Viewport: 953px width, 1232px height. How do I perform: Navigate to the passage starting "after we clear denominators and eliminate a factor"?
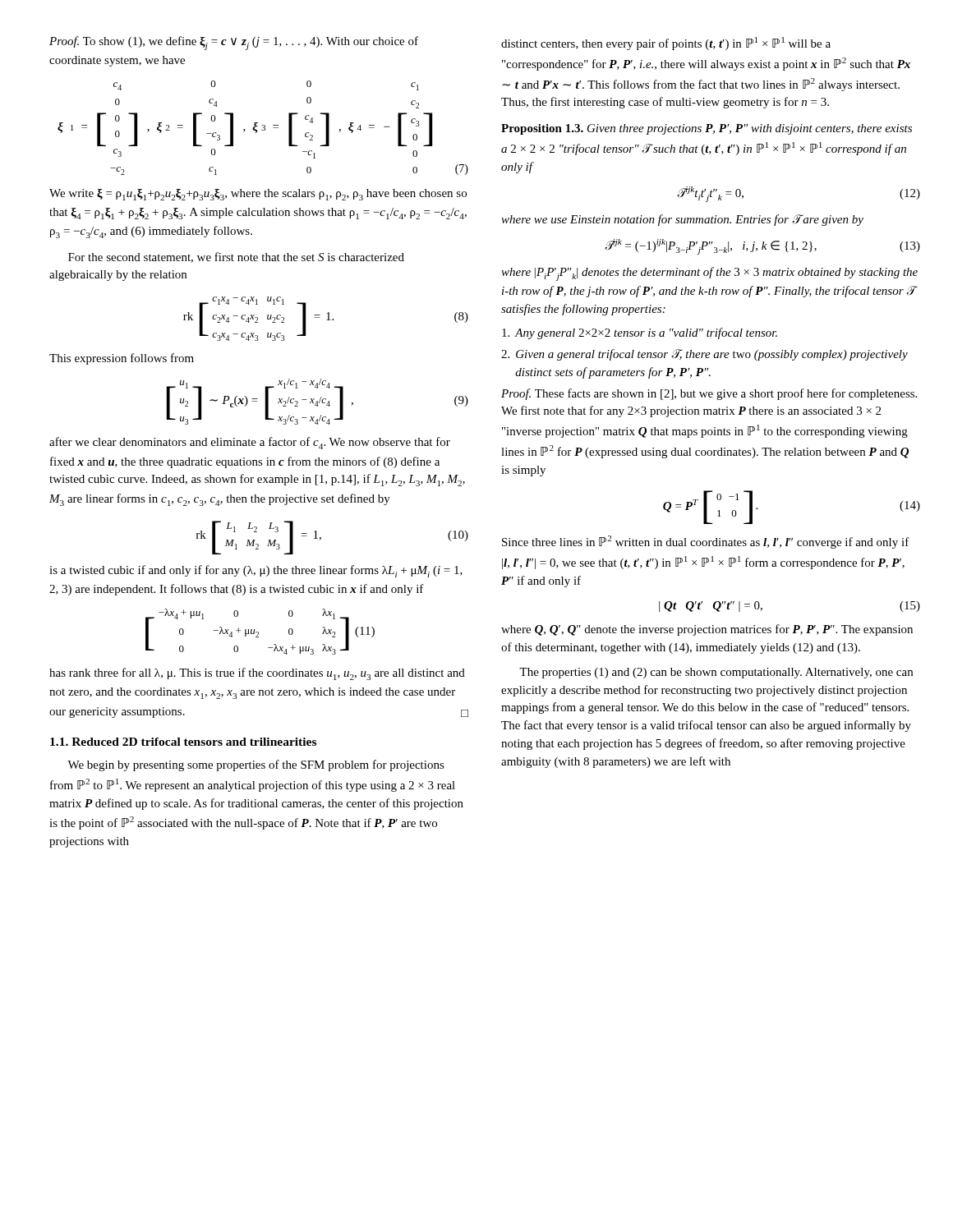point(259,472)
